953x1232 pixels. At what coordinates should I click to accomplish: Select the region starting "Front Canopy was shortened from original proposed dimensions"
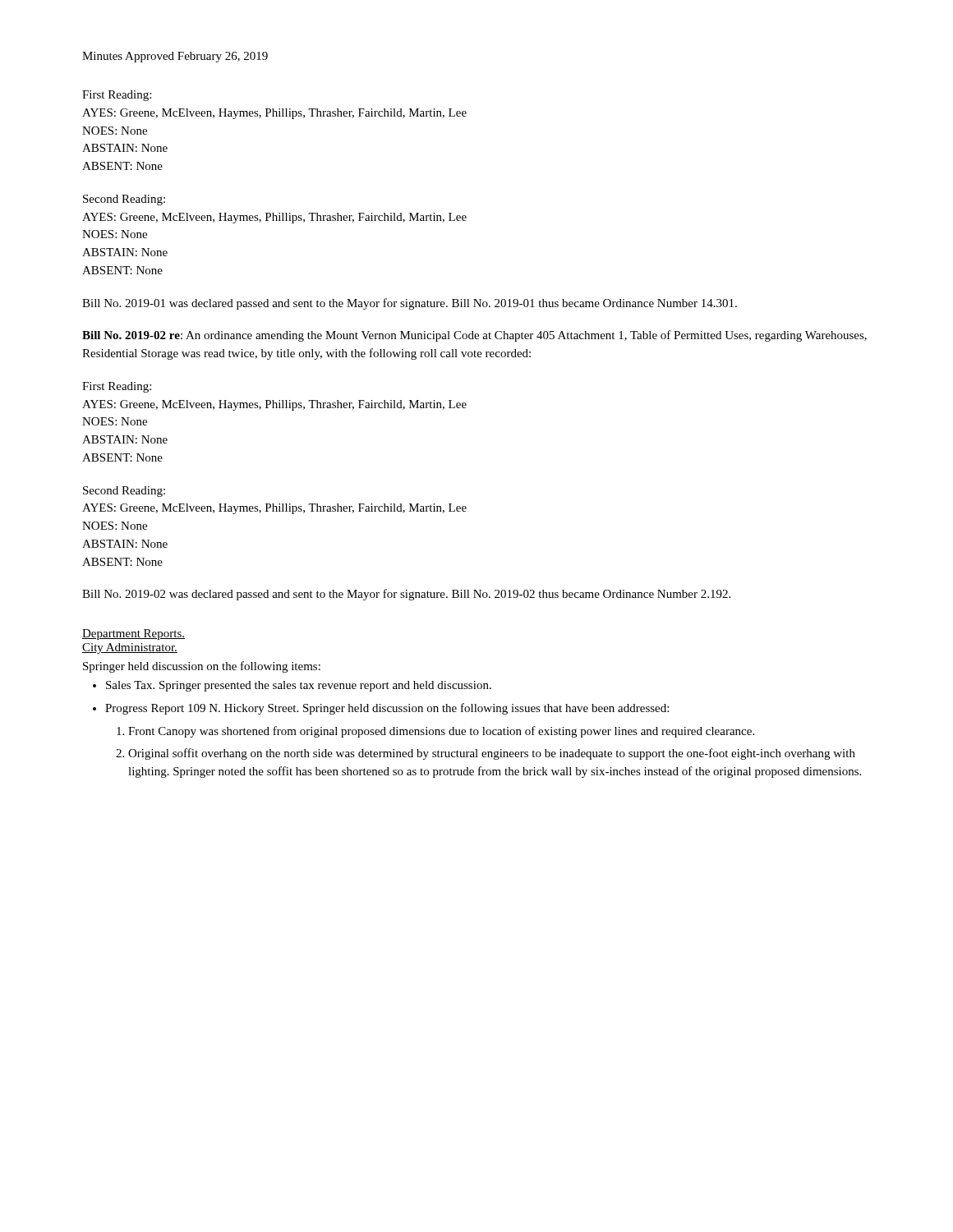click(442, 731)
